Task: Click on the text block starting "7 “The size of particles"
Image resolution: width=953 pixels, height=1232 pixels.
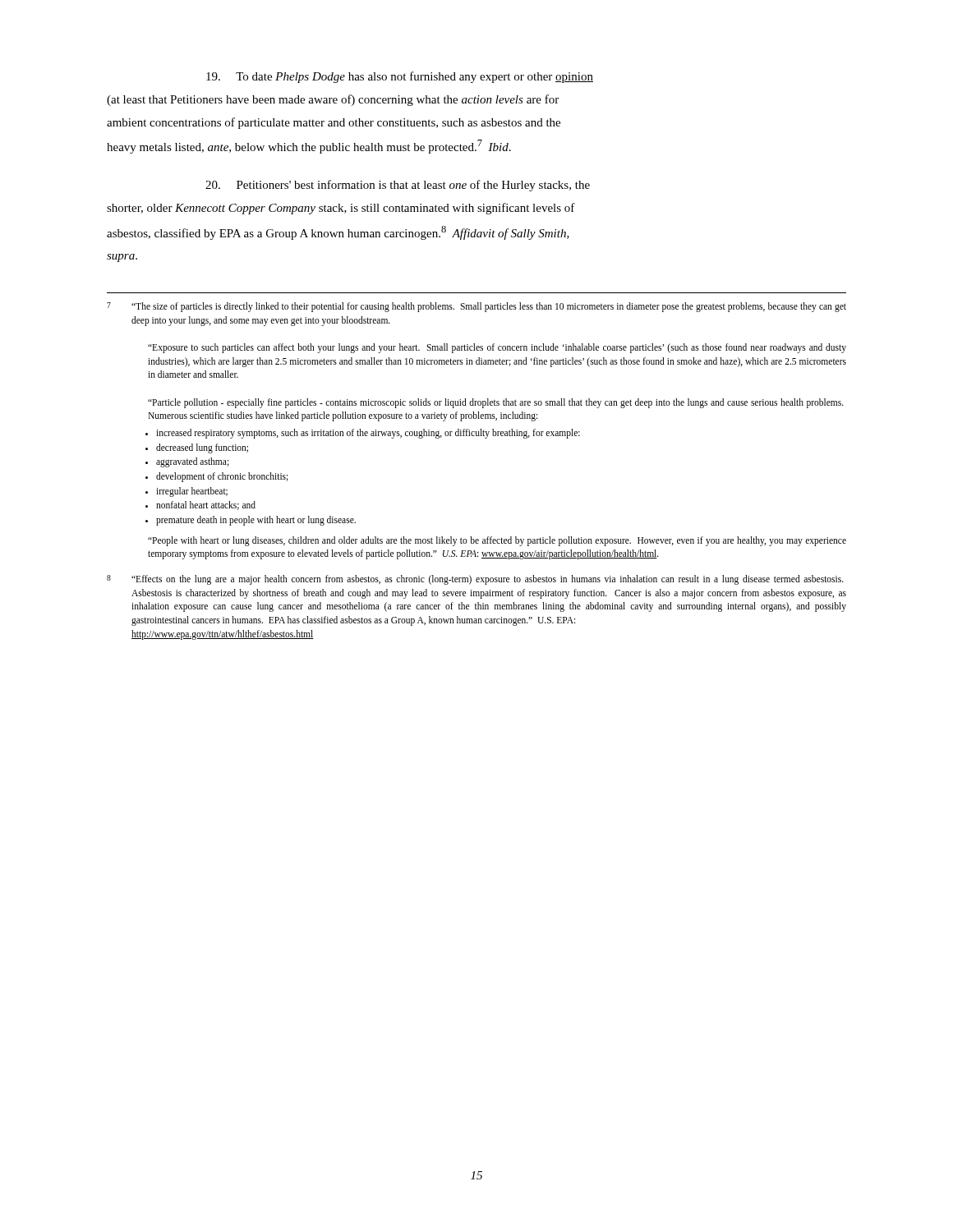Action: tap(476, 430)
